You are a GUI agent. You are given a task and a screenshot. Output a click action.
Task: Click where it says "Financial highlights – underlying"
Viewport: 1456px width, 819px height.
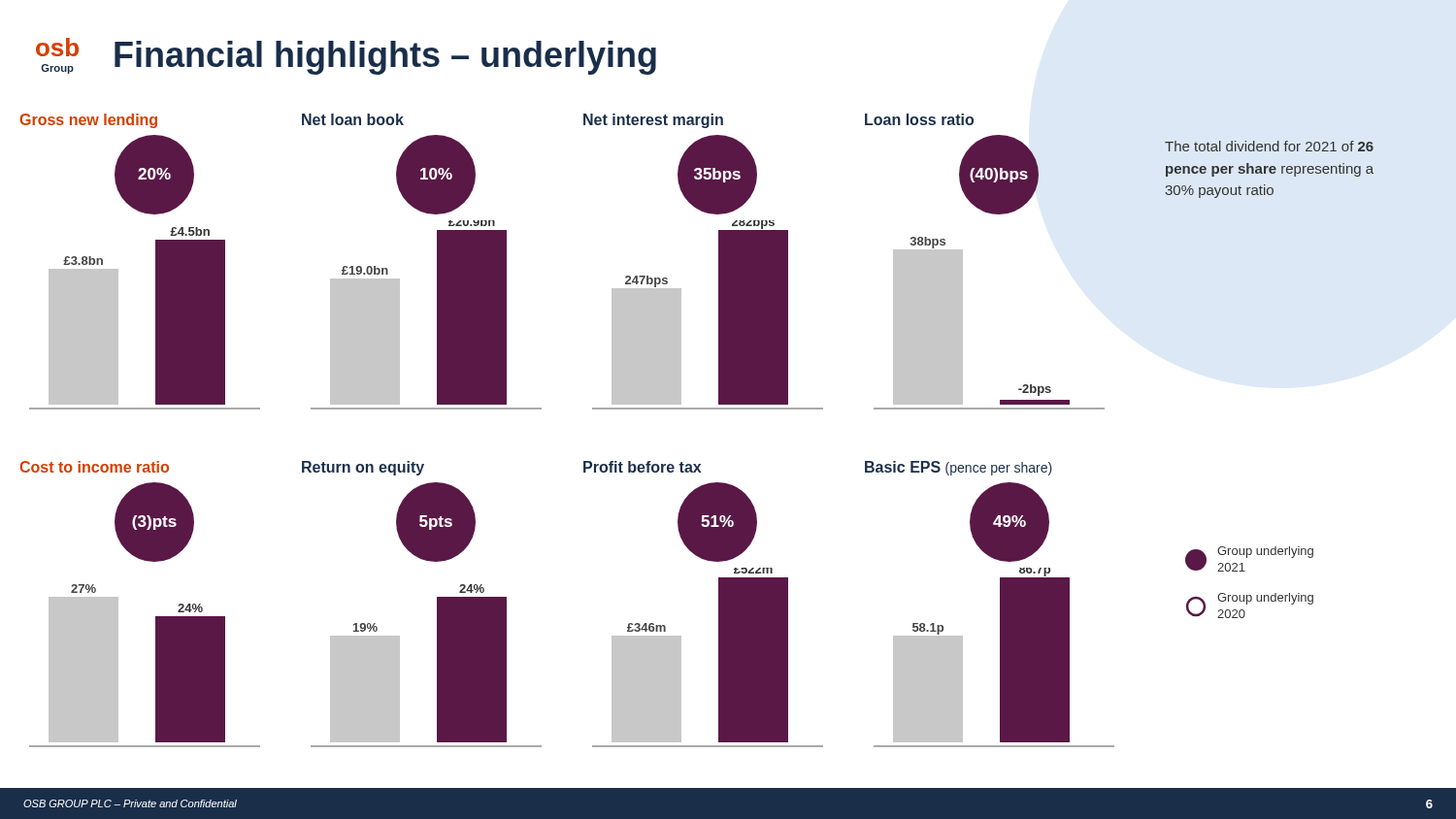tap(385, 55)
